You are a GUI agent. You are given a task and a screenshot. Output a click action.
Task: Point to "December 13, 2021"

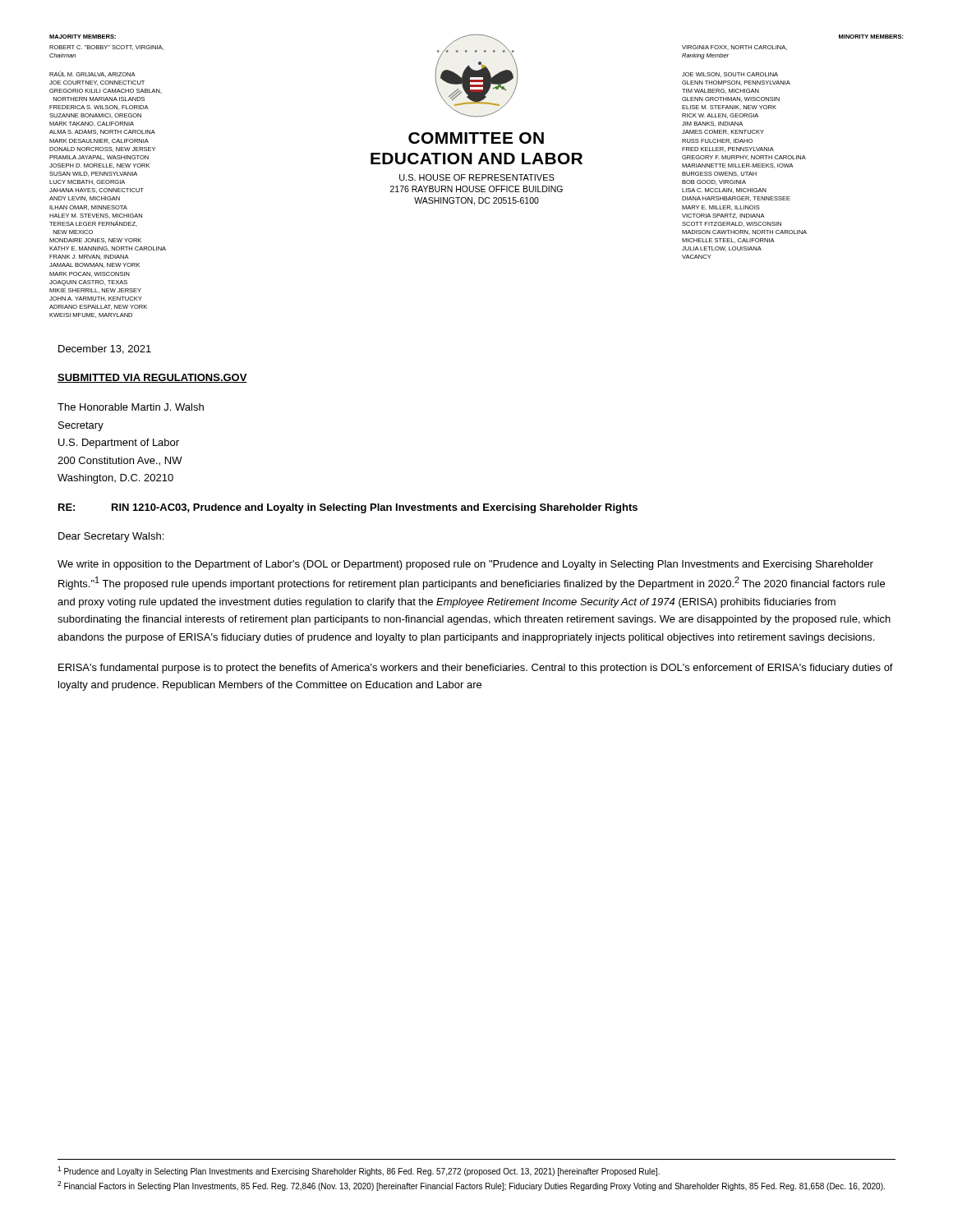[x=104, y=349]
